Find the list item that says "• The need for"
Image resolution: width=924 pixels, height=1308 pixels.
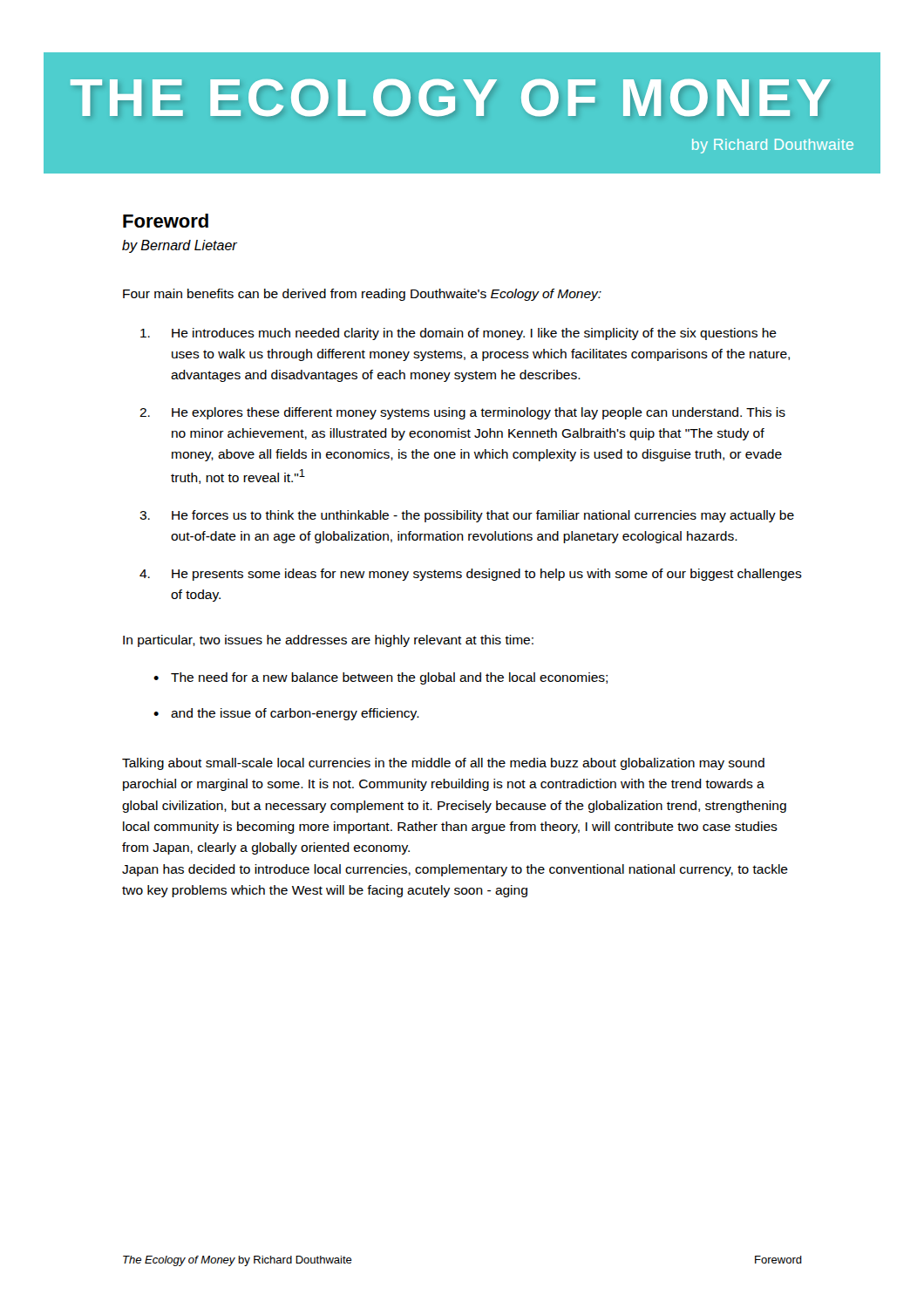point(381,679)
